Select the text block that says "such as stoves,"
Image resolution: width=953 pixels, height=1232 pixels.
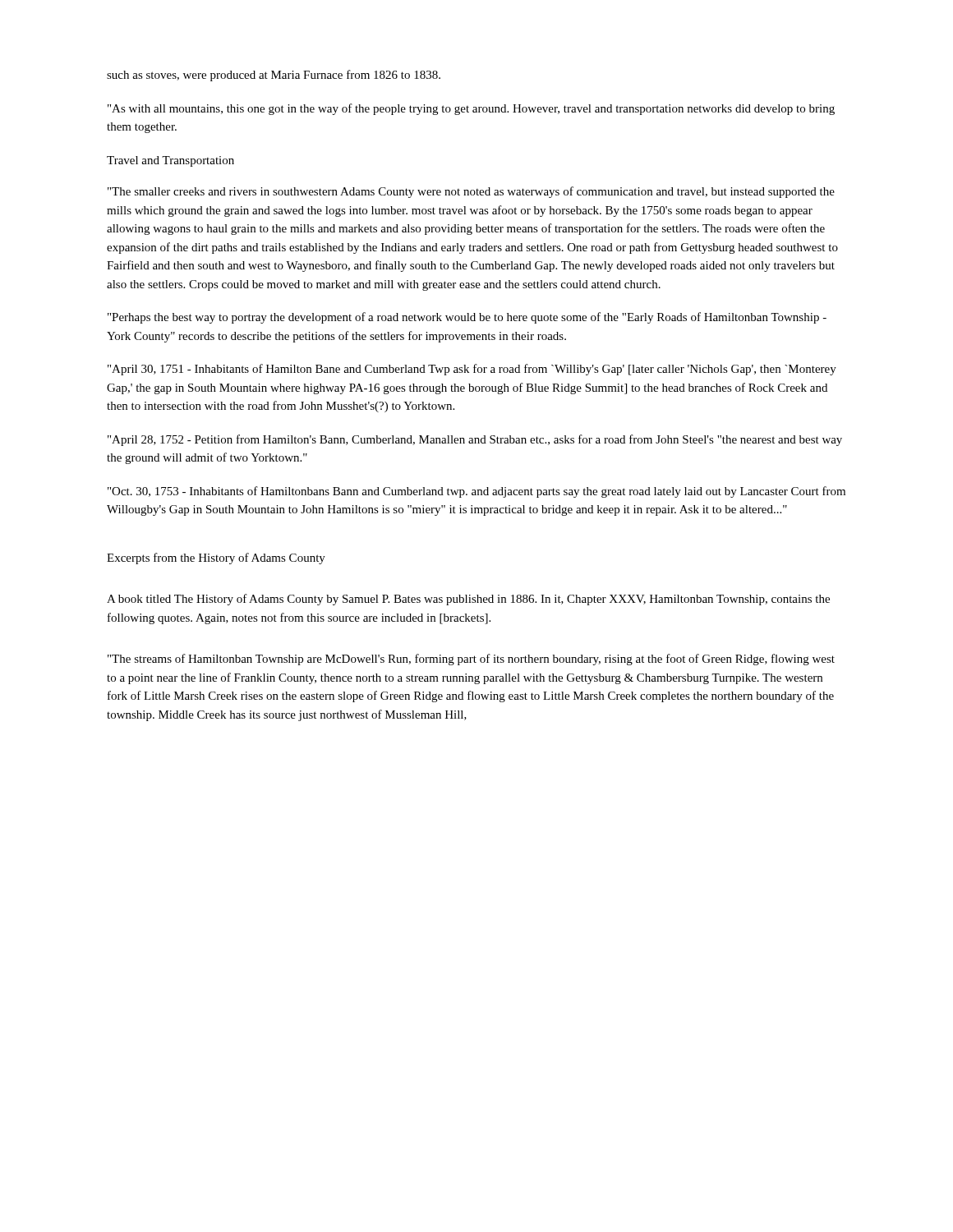point(274,75)
